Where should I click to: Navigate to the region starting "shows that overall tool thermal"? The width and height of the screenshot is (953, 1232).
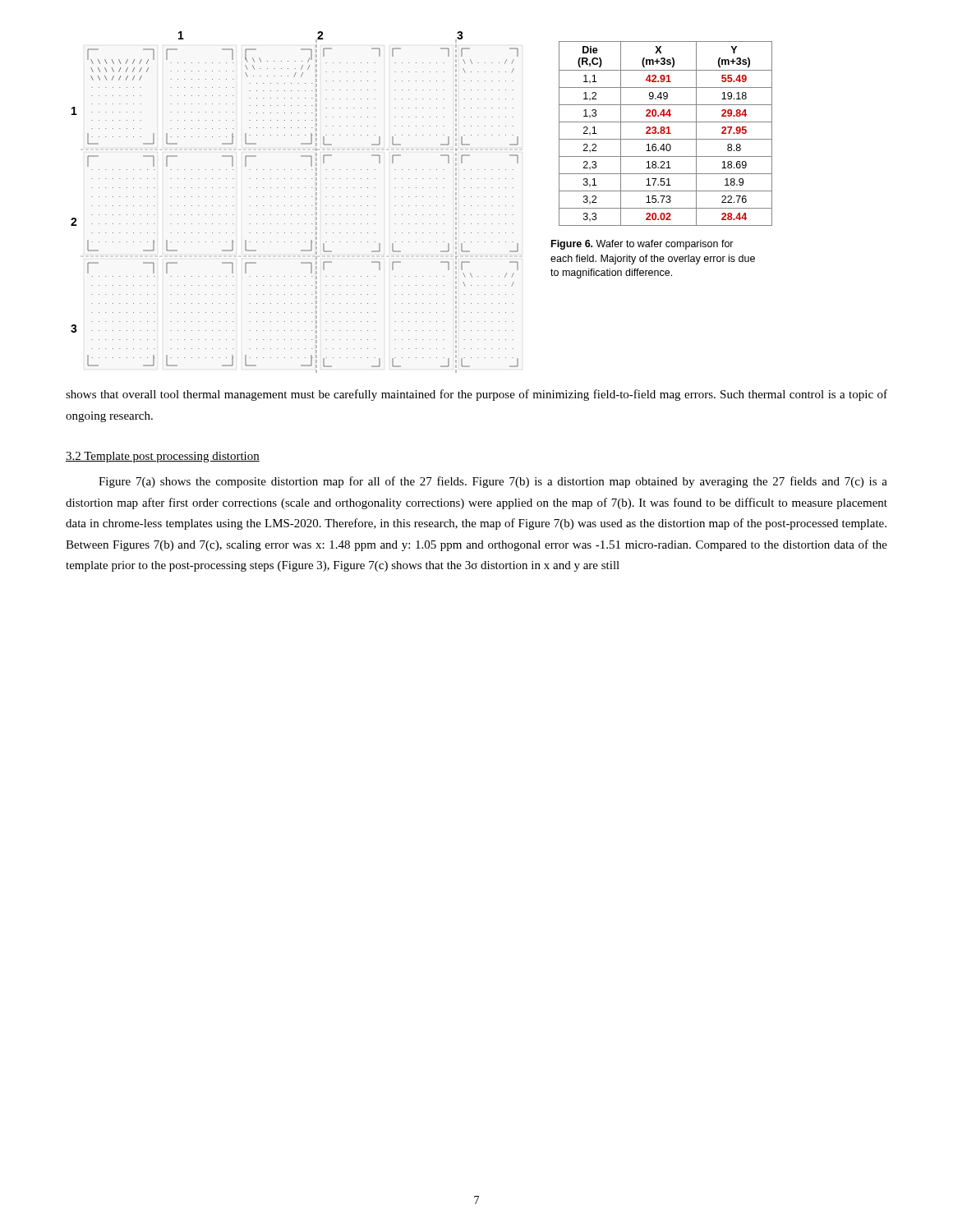point(476,405)
